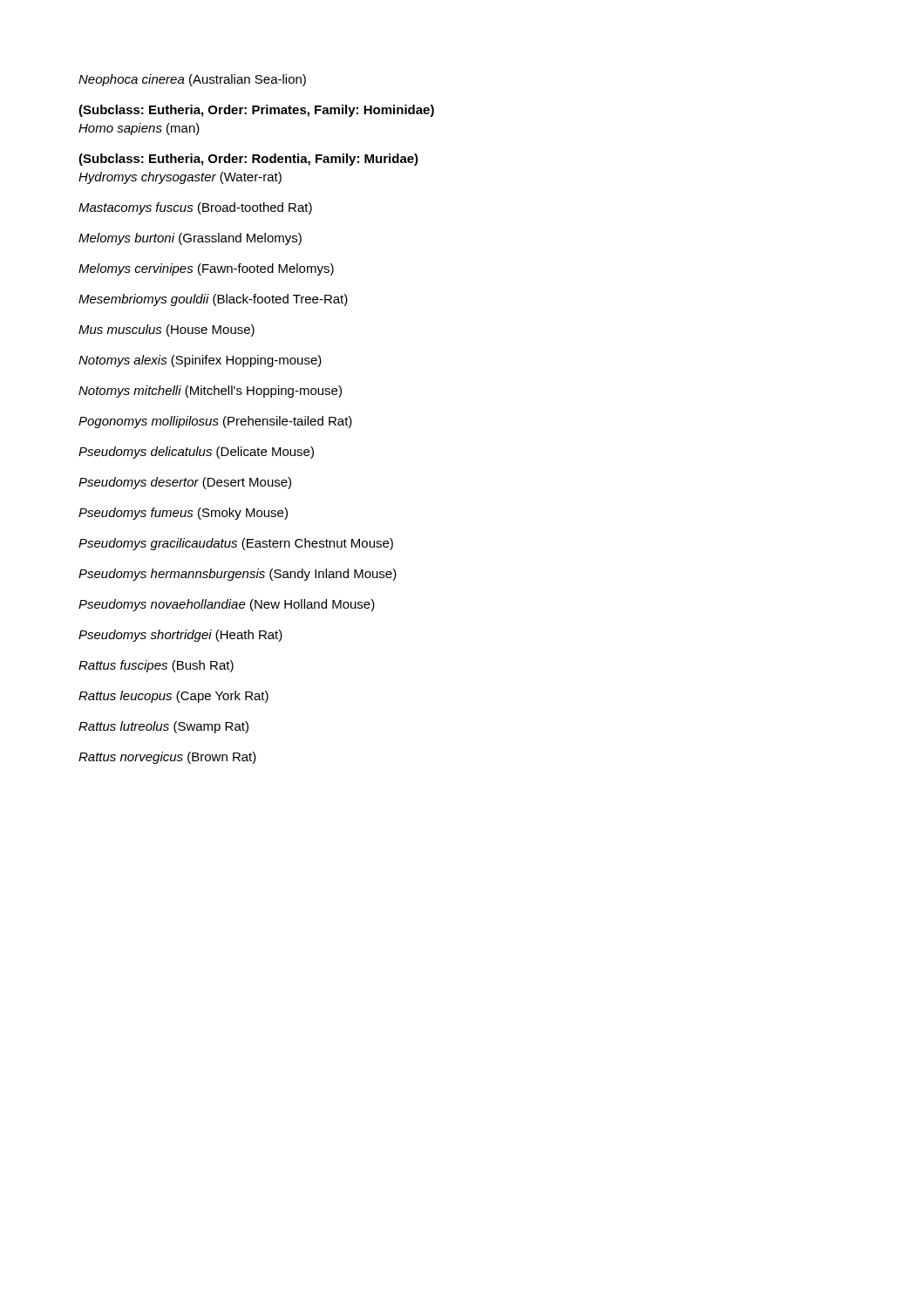The width and height of the screenshot is (924, 1308).
Task: Select the list item containing "Pseudomys gracilicaudatus (Eastern Chestnut"
Action: pyautogui.click(x=236, y=543)
